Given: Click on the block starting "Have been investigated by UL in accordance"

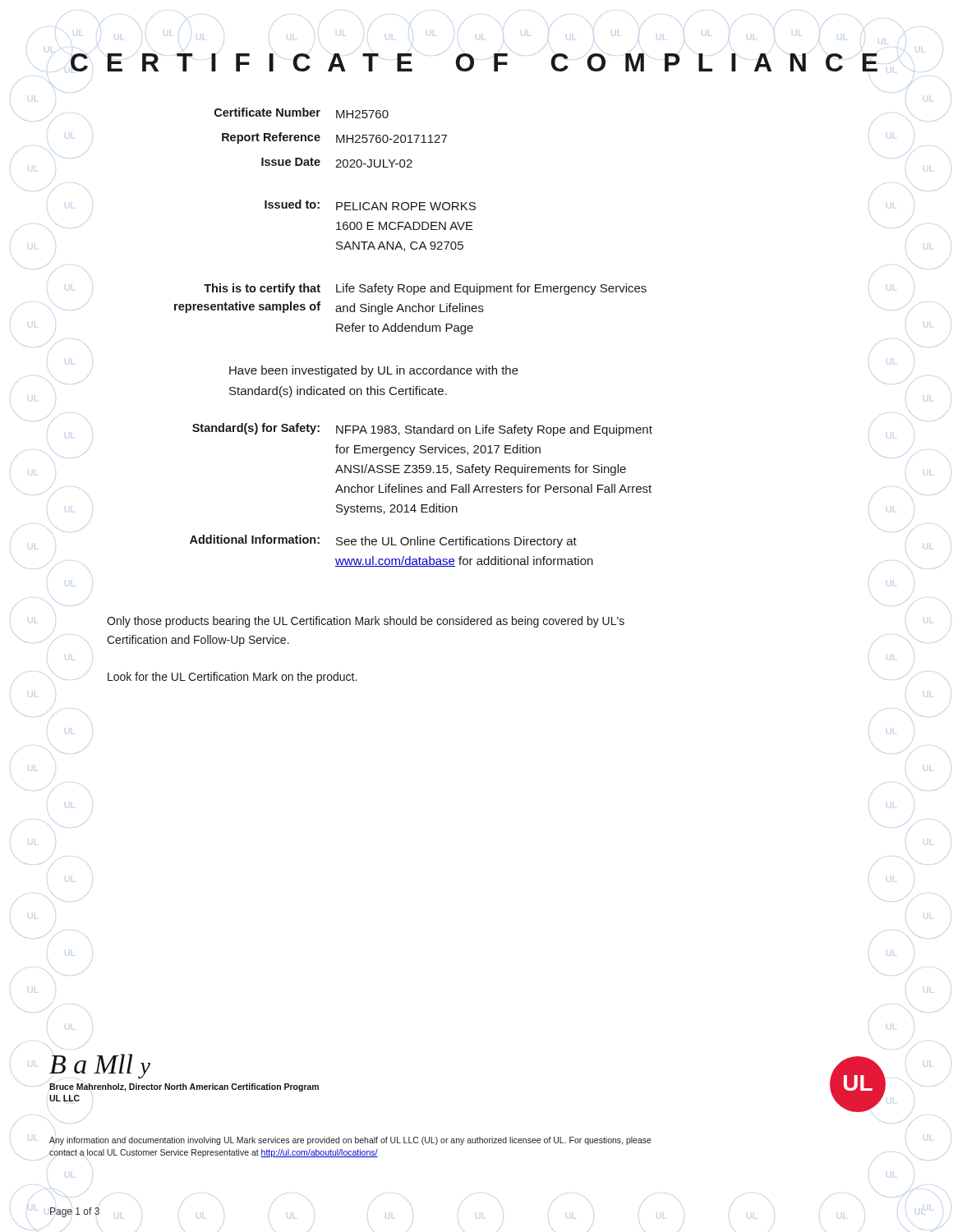Looking at the screenshot, I should (373, 380).
